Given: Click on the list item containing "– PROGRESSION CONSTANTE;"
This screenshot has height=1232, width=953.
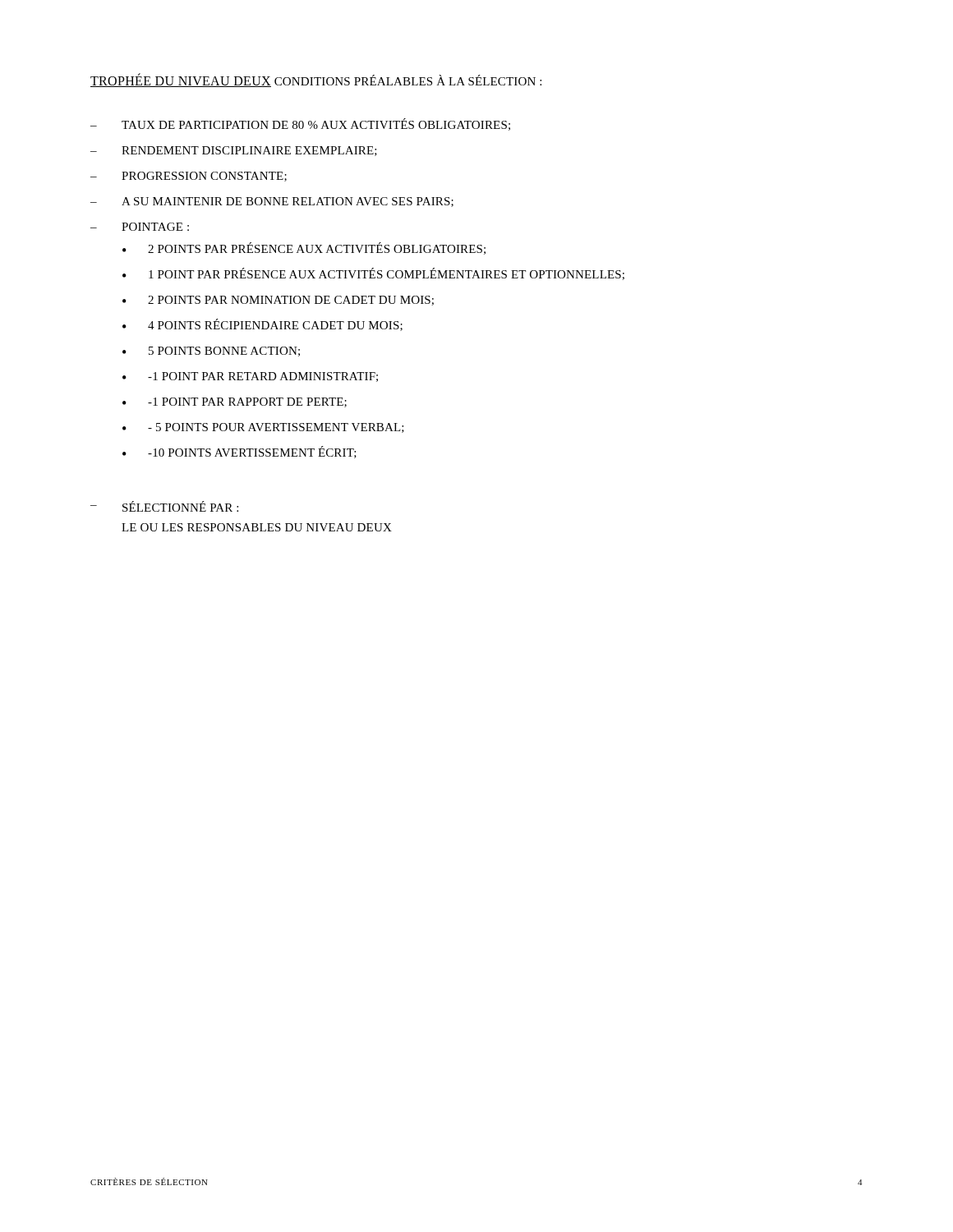Looking at the screenshot, I should click(x=189, y=177).
